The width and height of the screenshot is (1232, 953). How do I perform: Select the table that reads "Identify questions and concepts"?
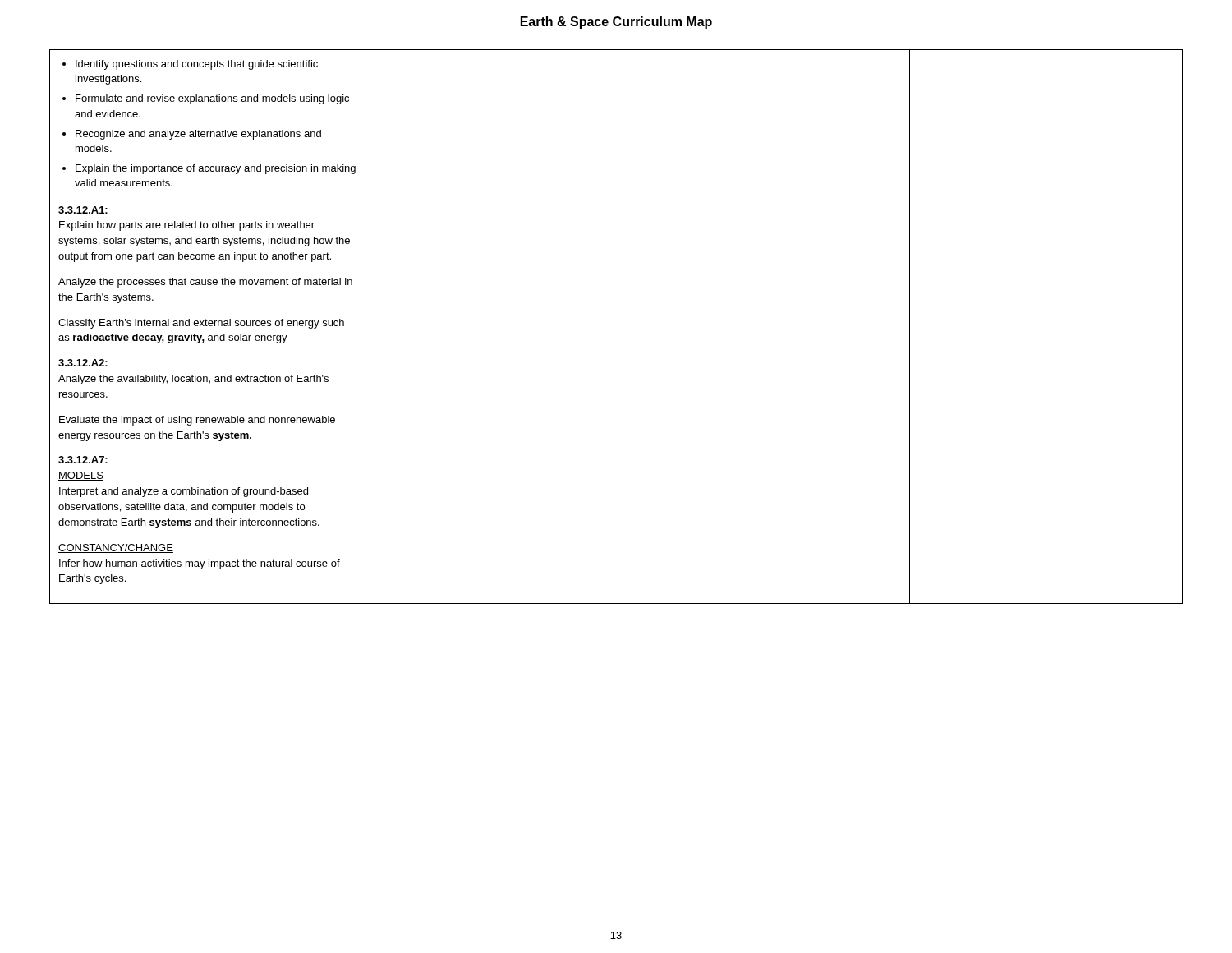click(x=616, y=481)
